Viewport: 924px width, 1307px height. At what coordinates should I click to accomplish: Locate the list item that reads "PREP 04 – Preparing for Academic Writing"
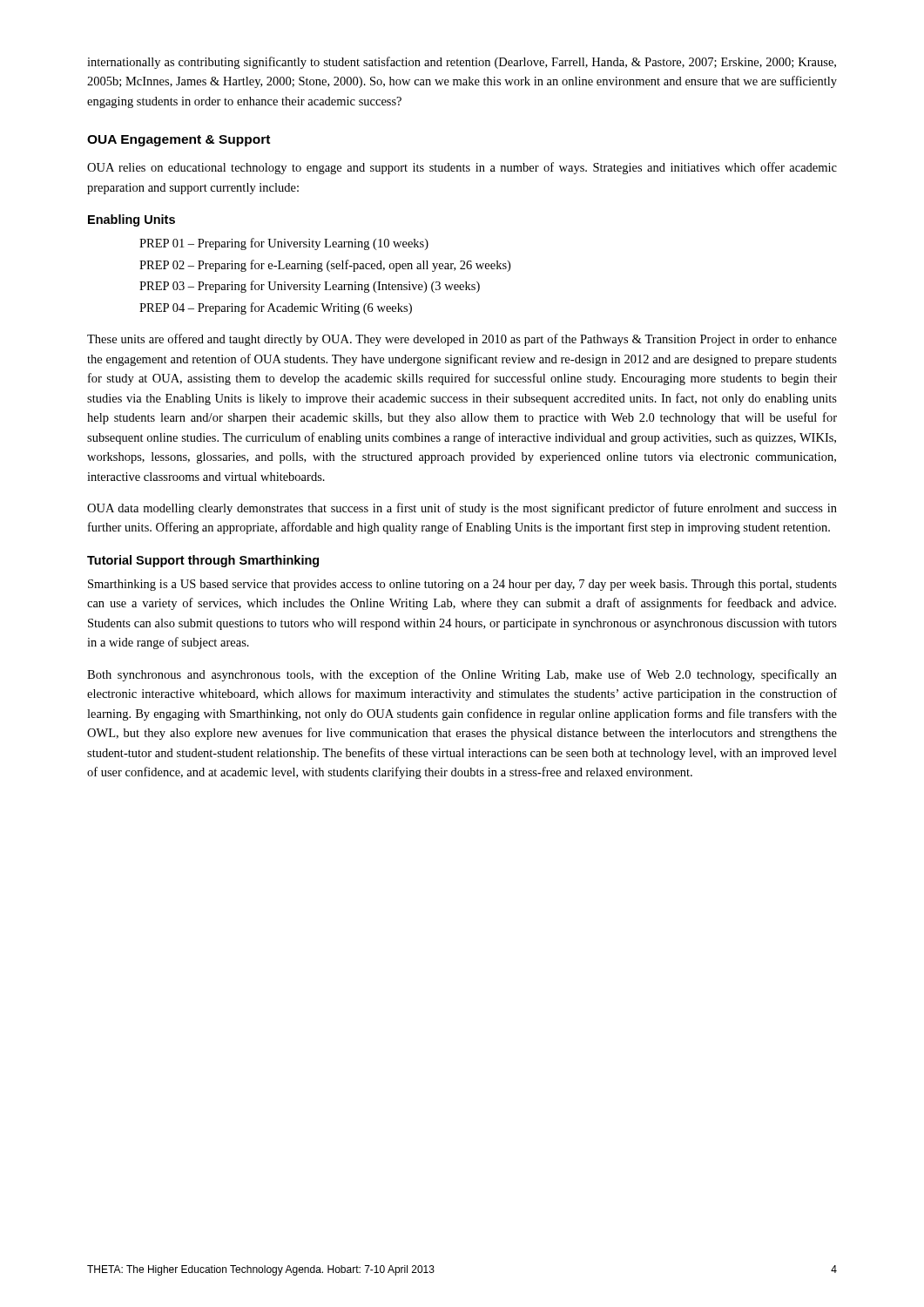[x=276, y=307]
